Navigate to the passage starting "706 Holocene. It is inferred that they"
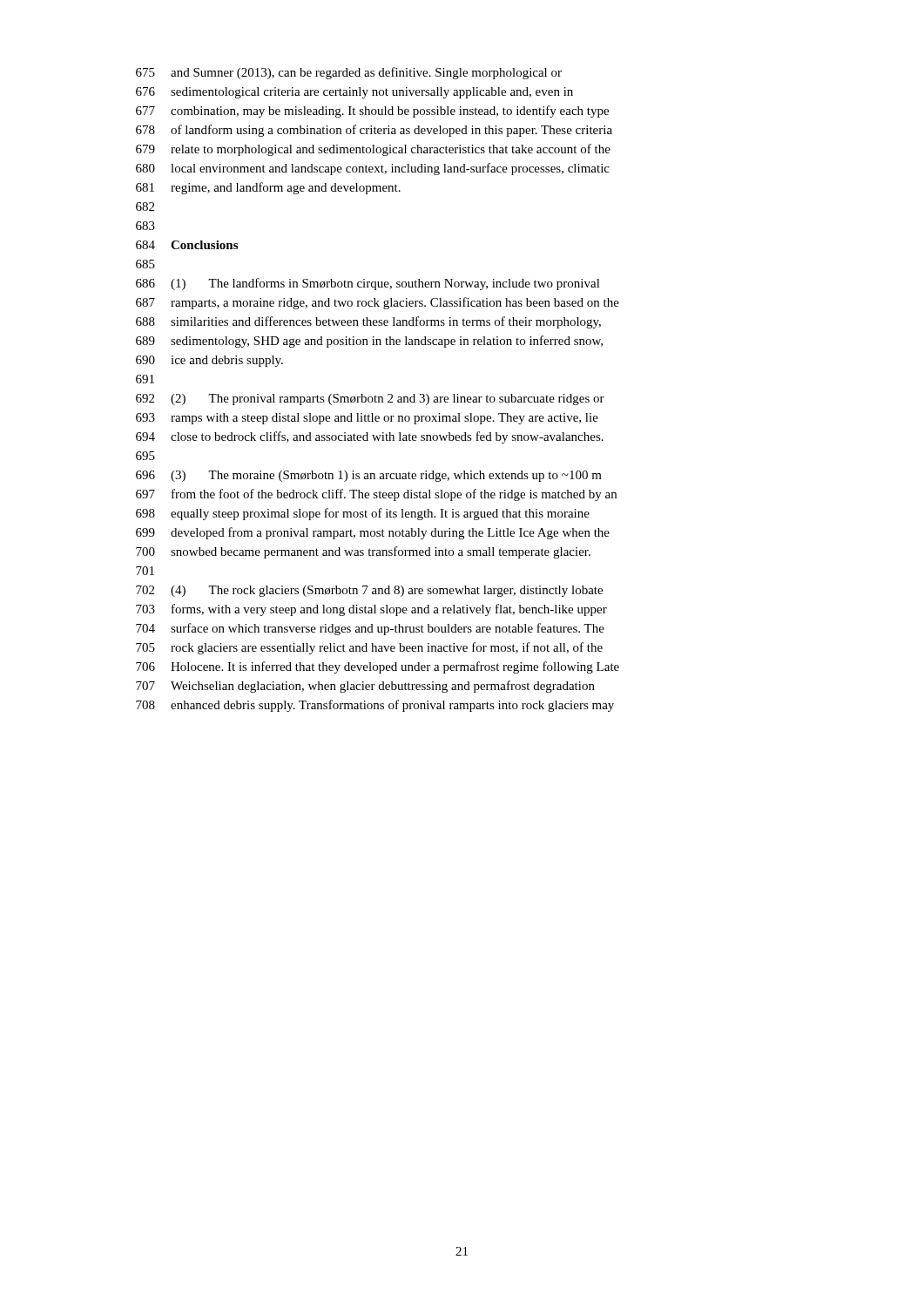The image size is (924, 1307). 462,667
